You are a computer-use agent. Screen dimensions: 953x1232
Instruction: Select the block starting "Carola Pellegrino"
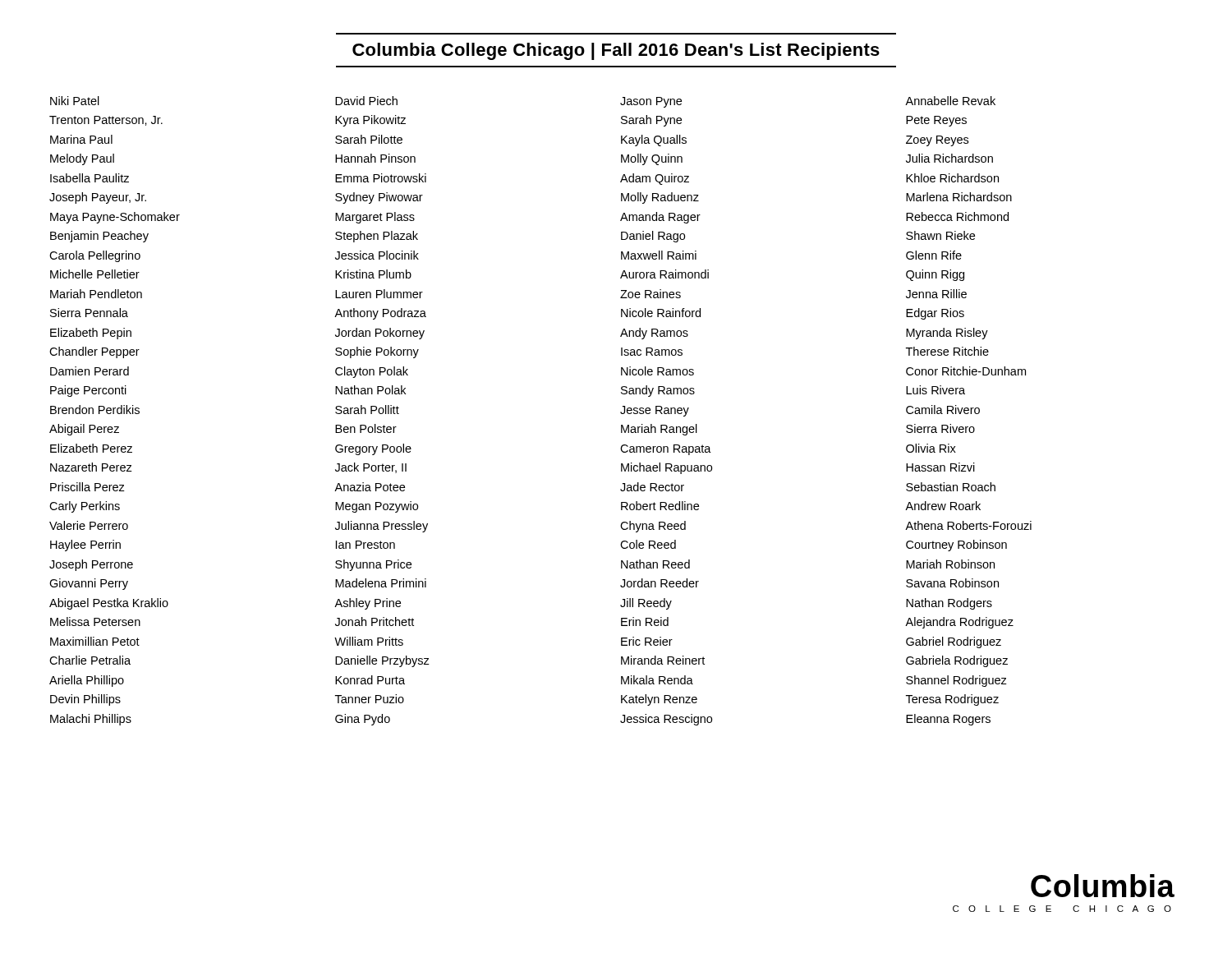click(x=95, y=255)
